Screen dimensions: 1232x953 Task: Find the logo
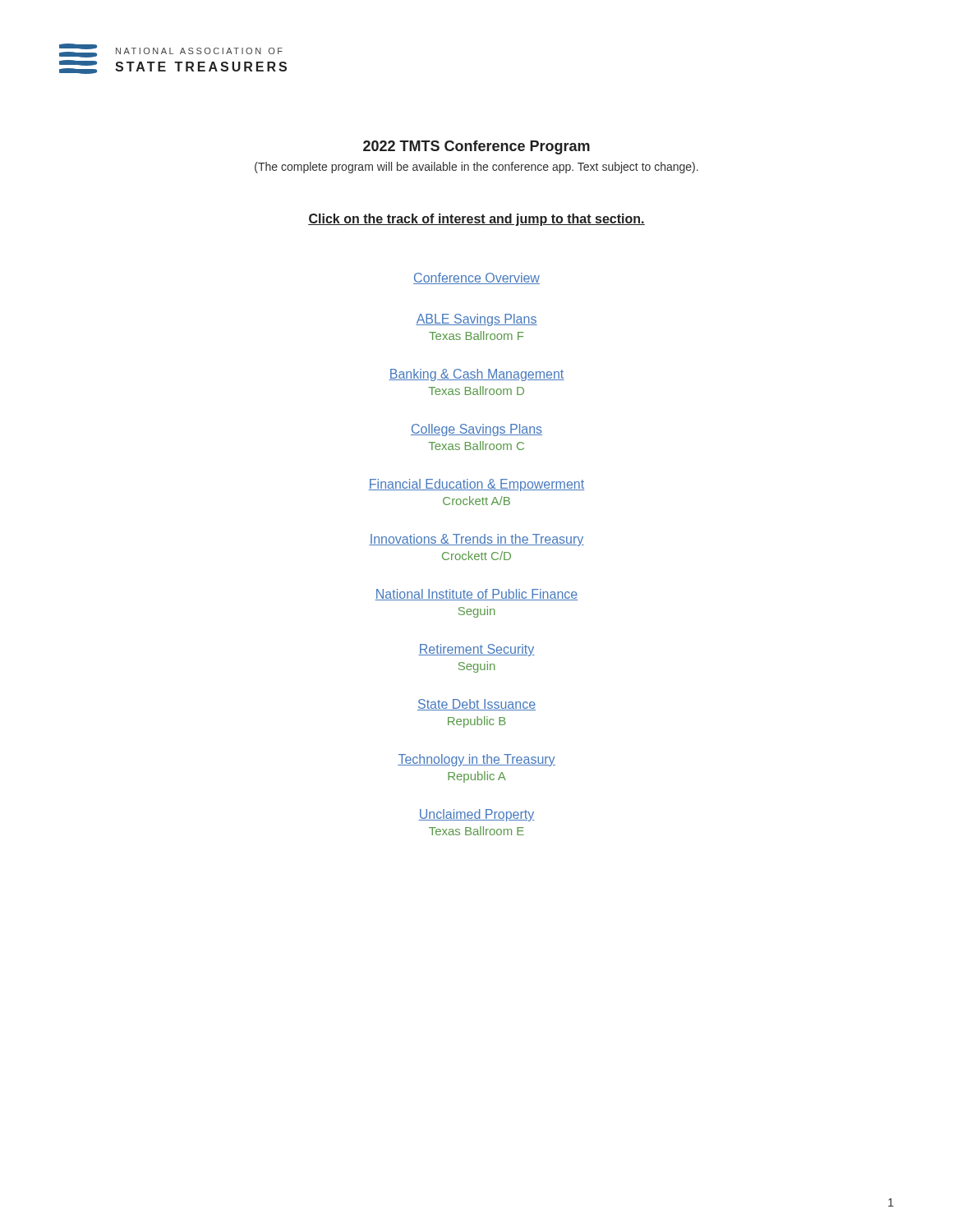[174, 61]
